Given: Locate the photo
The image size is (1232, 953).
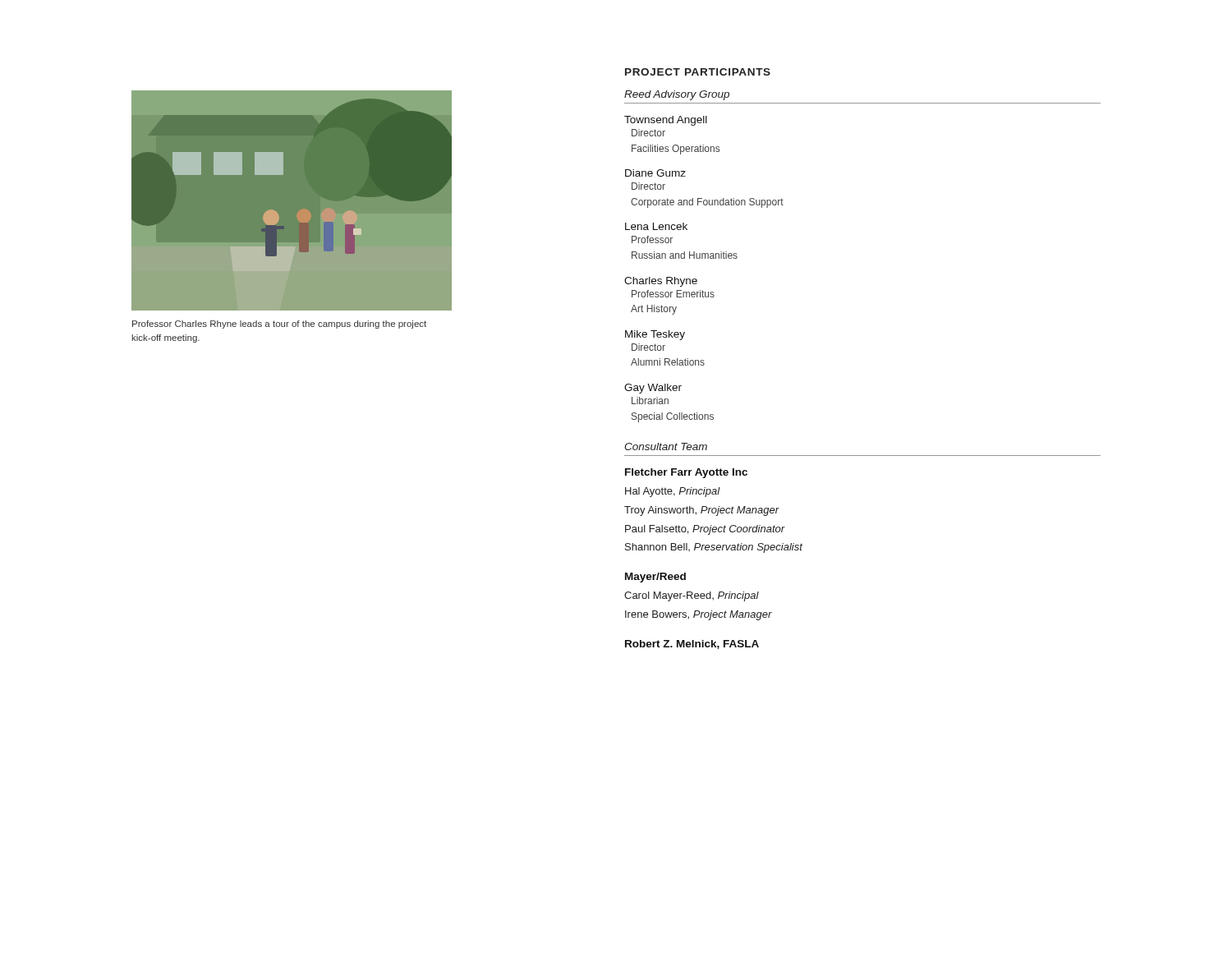Looking at the screenshot, I should pyautogui.click(x=292, y=200).
